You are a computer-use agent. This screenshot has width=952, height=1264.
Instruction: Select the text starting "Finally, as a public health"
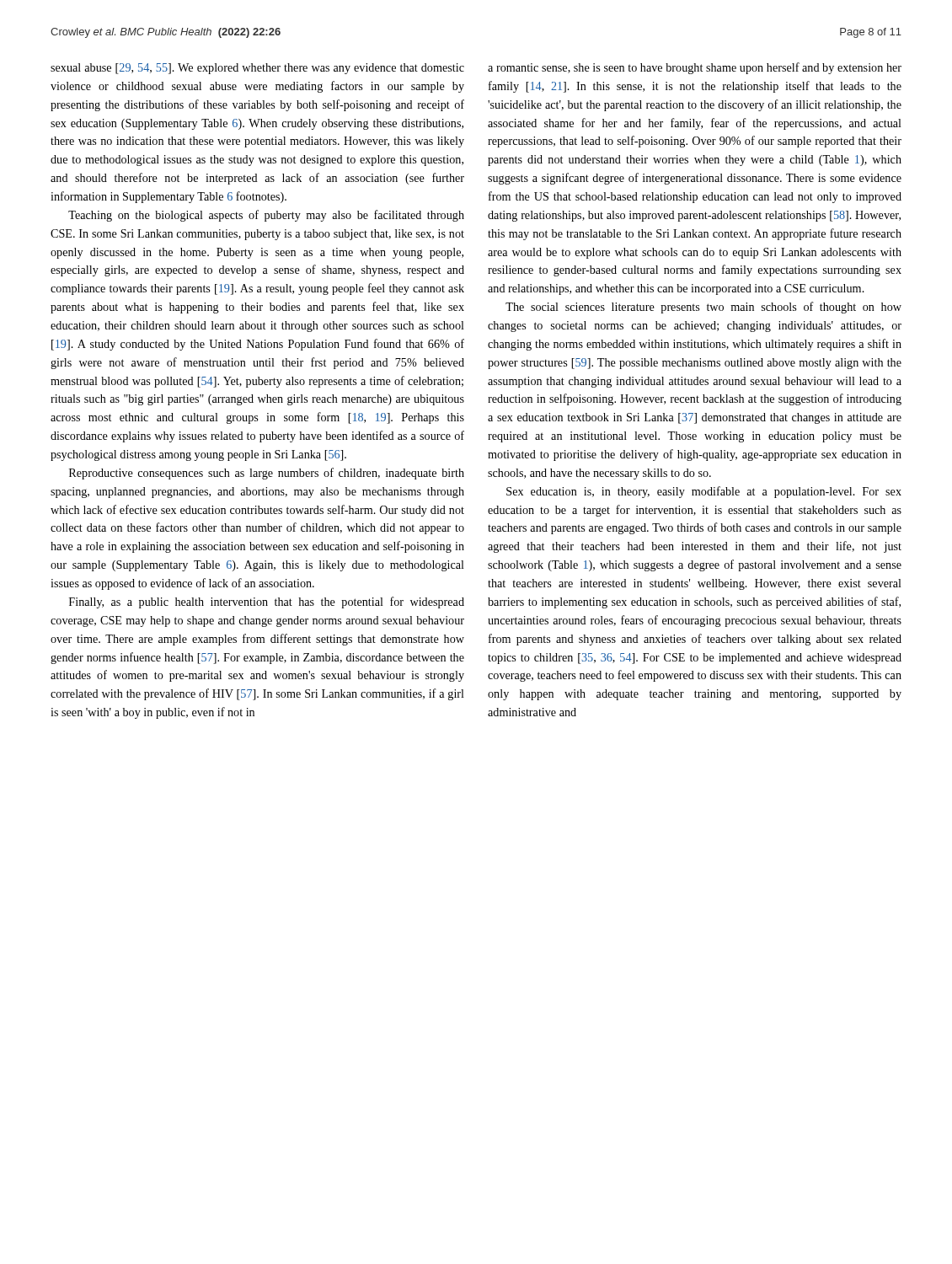point(257,658)
